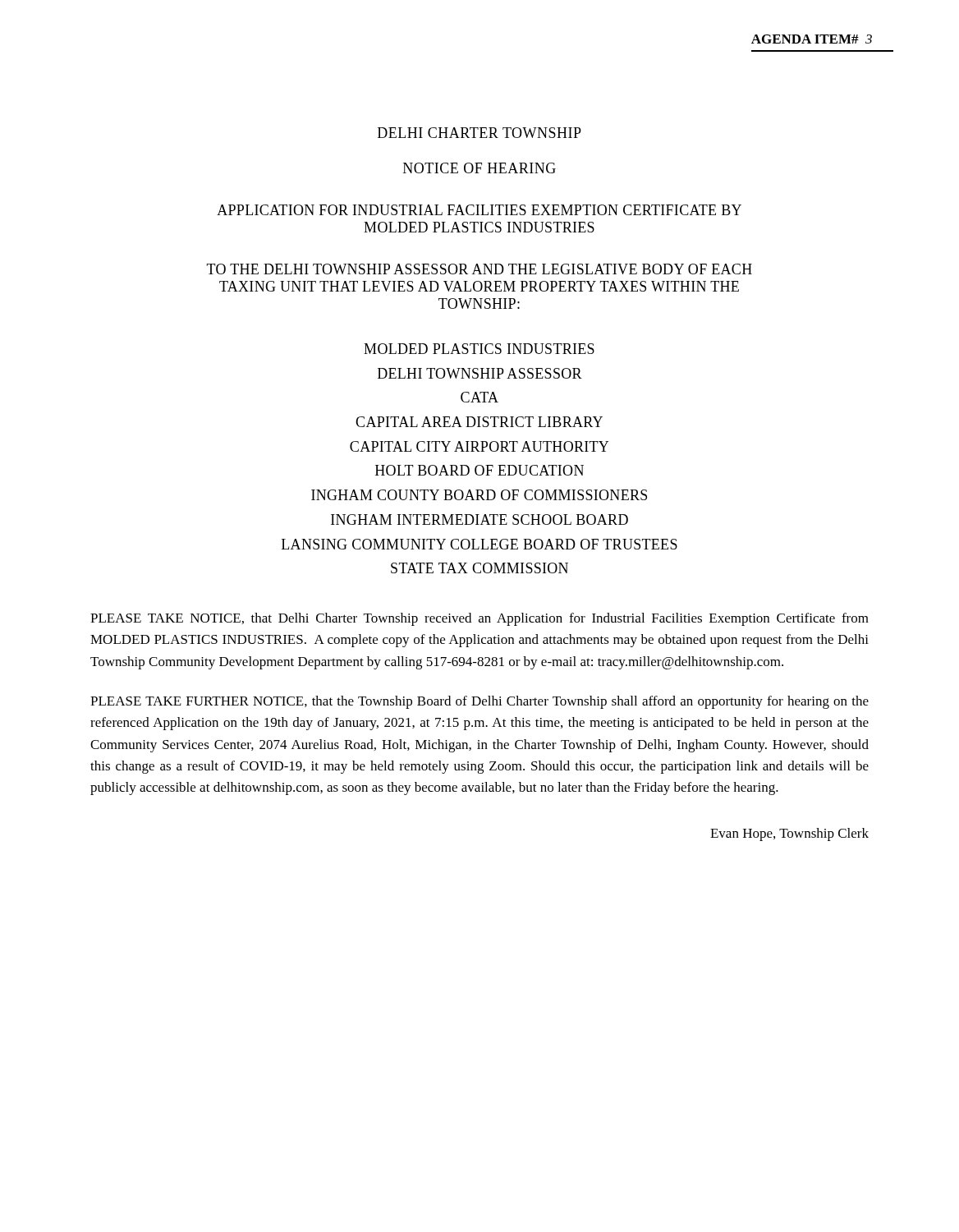Select the list item containing "MOLDED PLASTICS INDUSTRIES DELHI TOWNSHIP ASSESSOR"
The image size is (959, 1232).
point(479,459)
